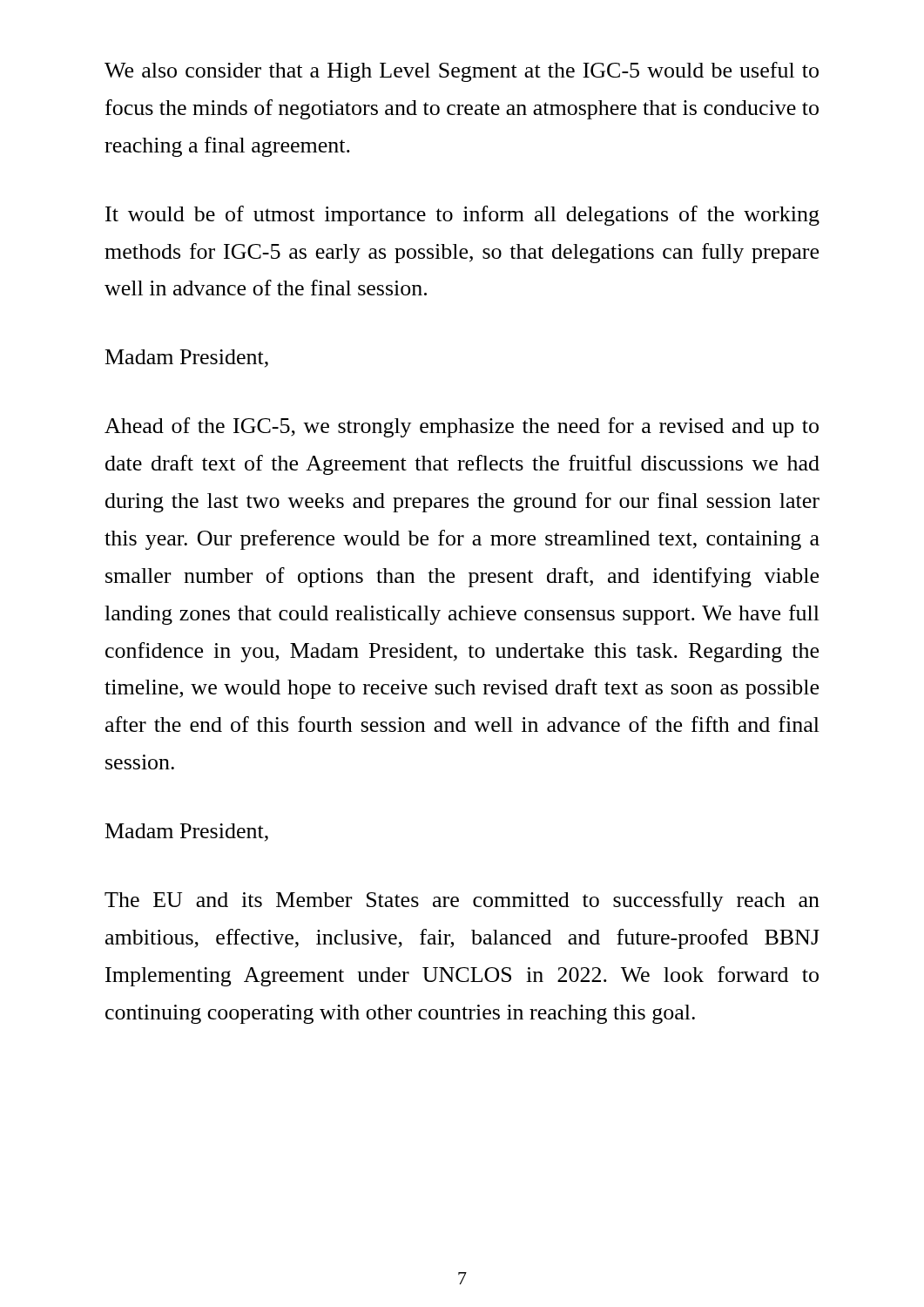The height and width of the screenshot is (1307, 924).
Task: Find the region starting "It would be of utmost"
Action: [462, 251]
